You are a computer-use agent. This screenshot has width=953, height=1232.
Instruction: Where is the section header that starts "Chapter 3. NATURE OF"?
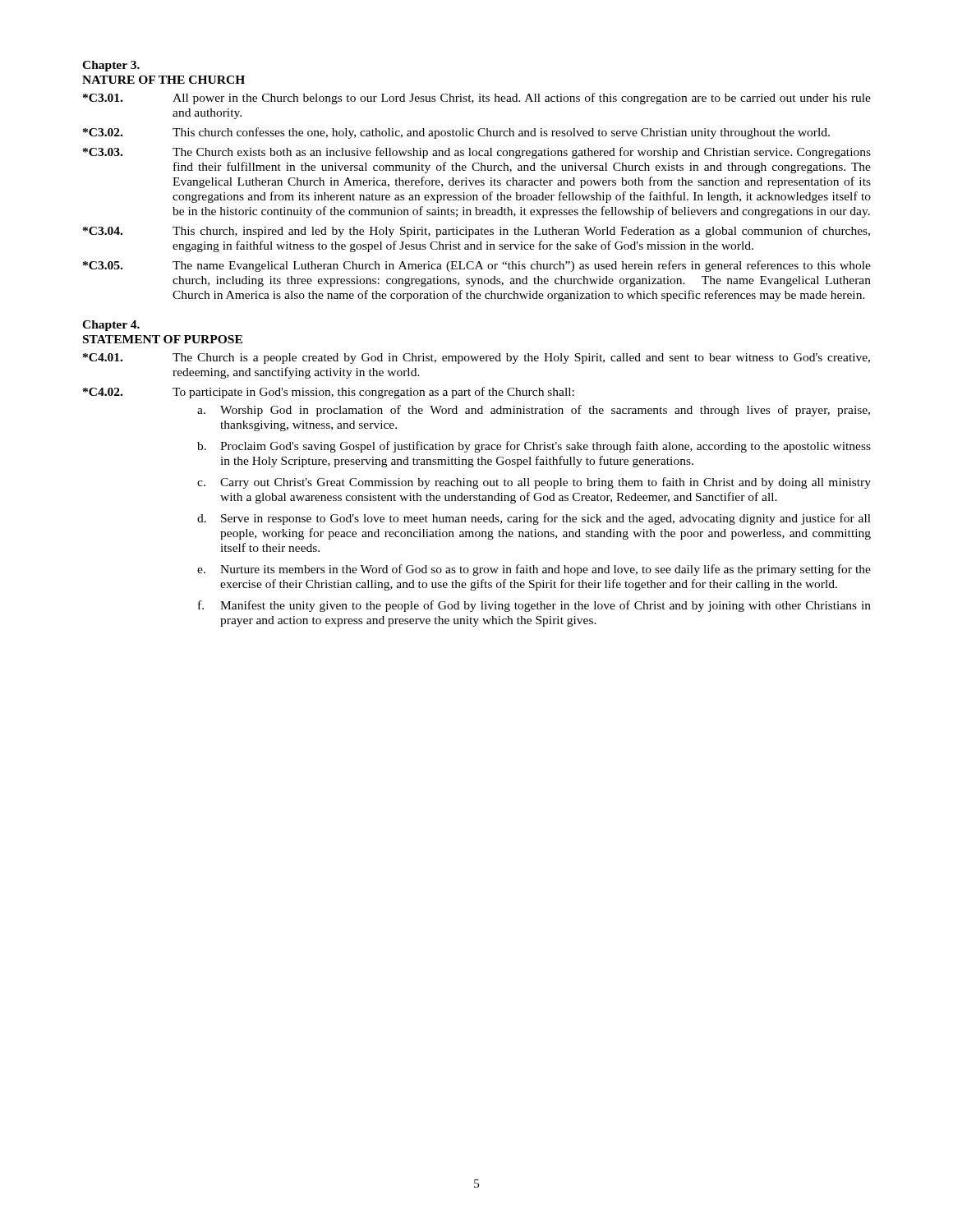(111, 66)
